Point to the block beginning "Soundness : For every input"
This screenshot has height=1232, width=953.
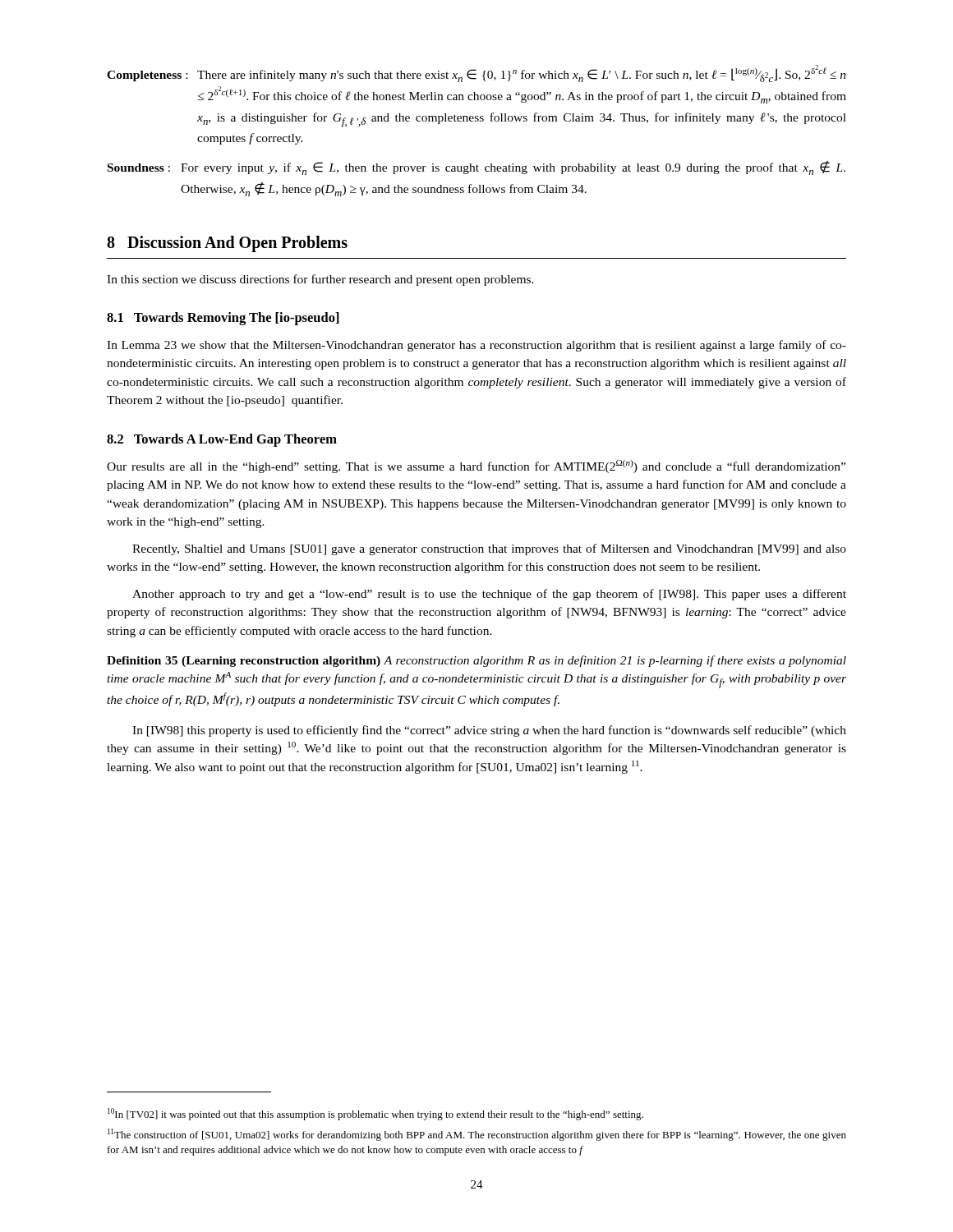pyautogui.click(x=476, y=180)
